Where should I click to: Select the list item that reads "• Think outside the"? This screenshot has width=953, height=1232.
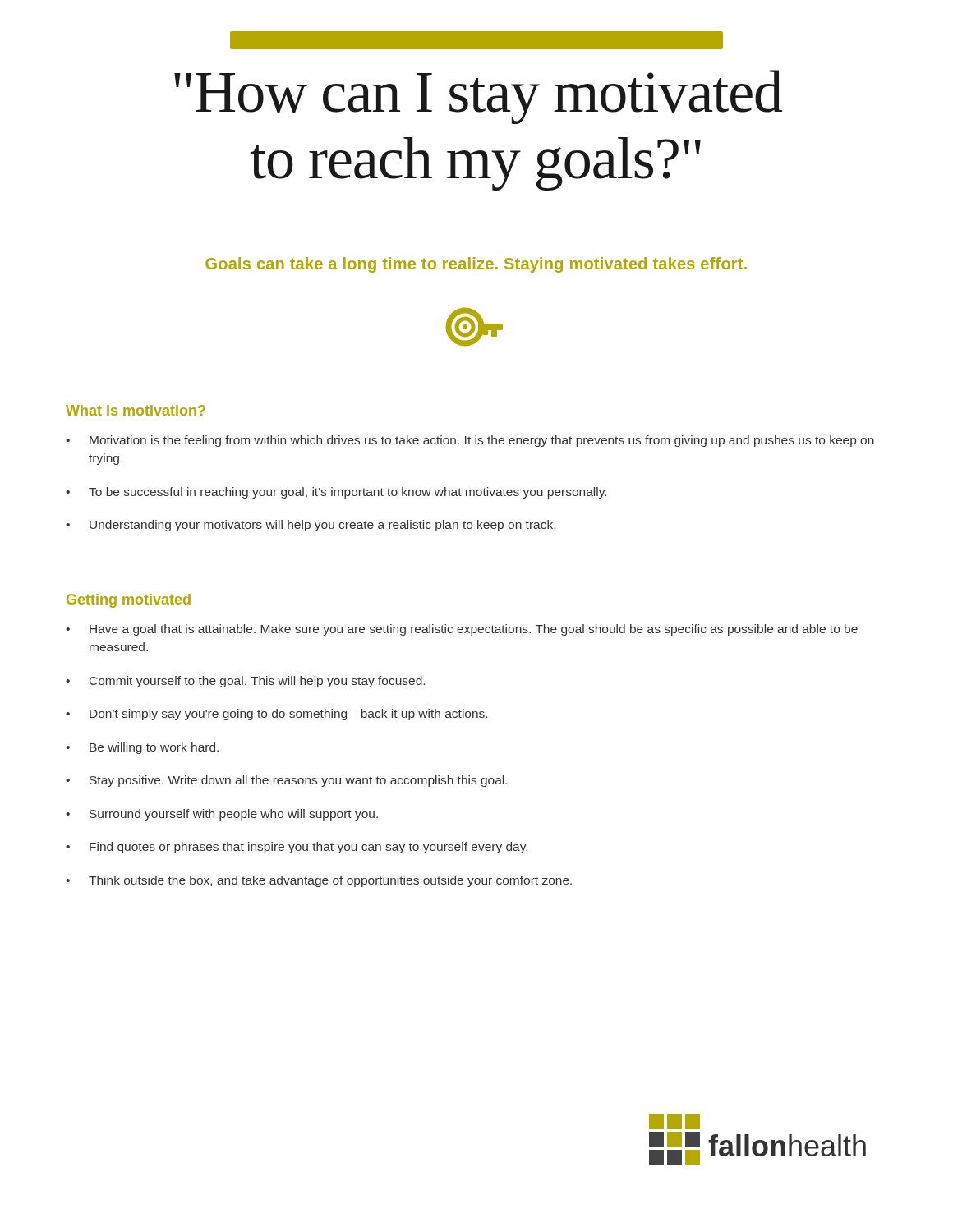click(472, 880)
